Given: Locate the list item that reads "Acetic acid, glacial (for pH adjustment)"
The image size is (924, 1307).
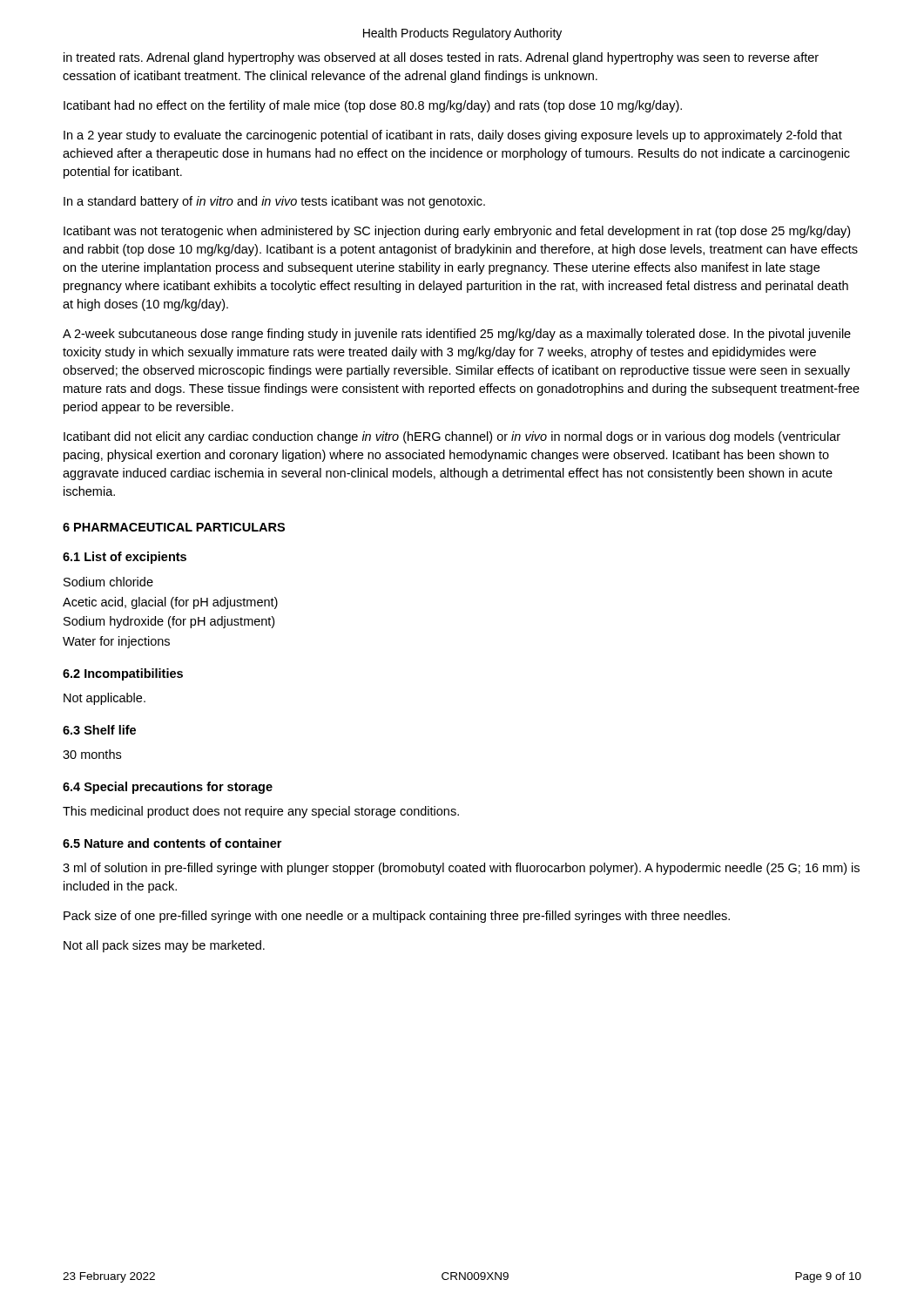Looking at the screenshot, I should click(x=170, y=602).
